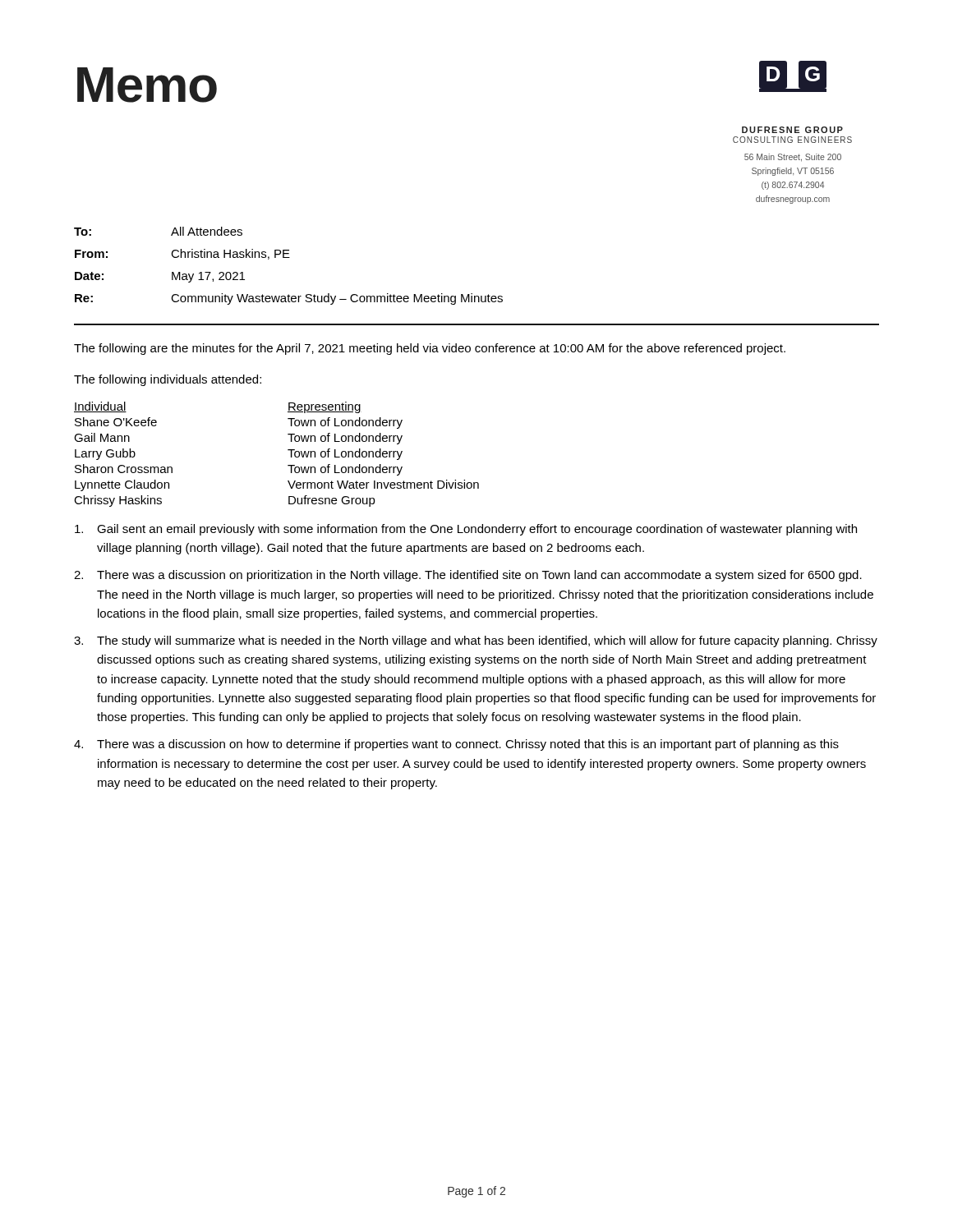Find the text block that reads "The following are the minutes"
The width and height of the screenshot is (953, 1232).
[430, 348]
